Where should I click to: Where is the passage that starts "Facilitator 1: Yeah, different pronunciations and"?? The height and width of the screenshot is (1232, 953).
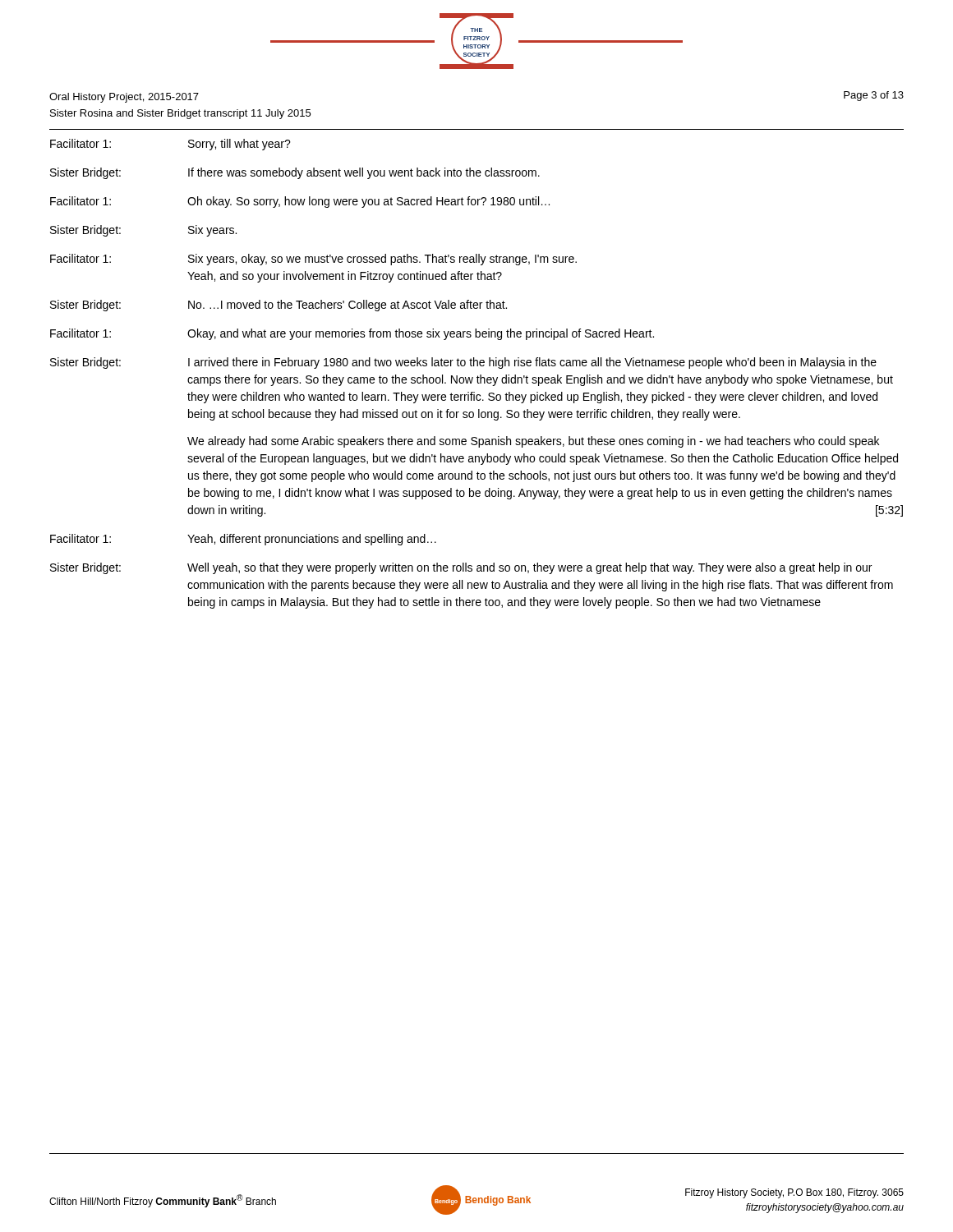coord(243,540)
